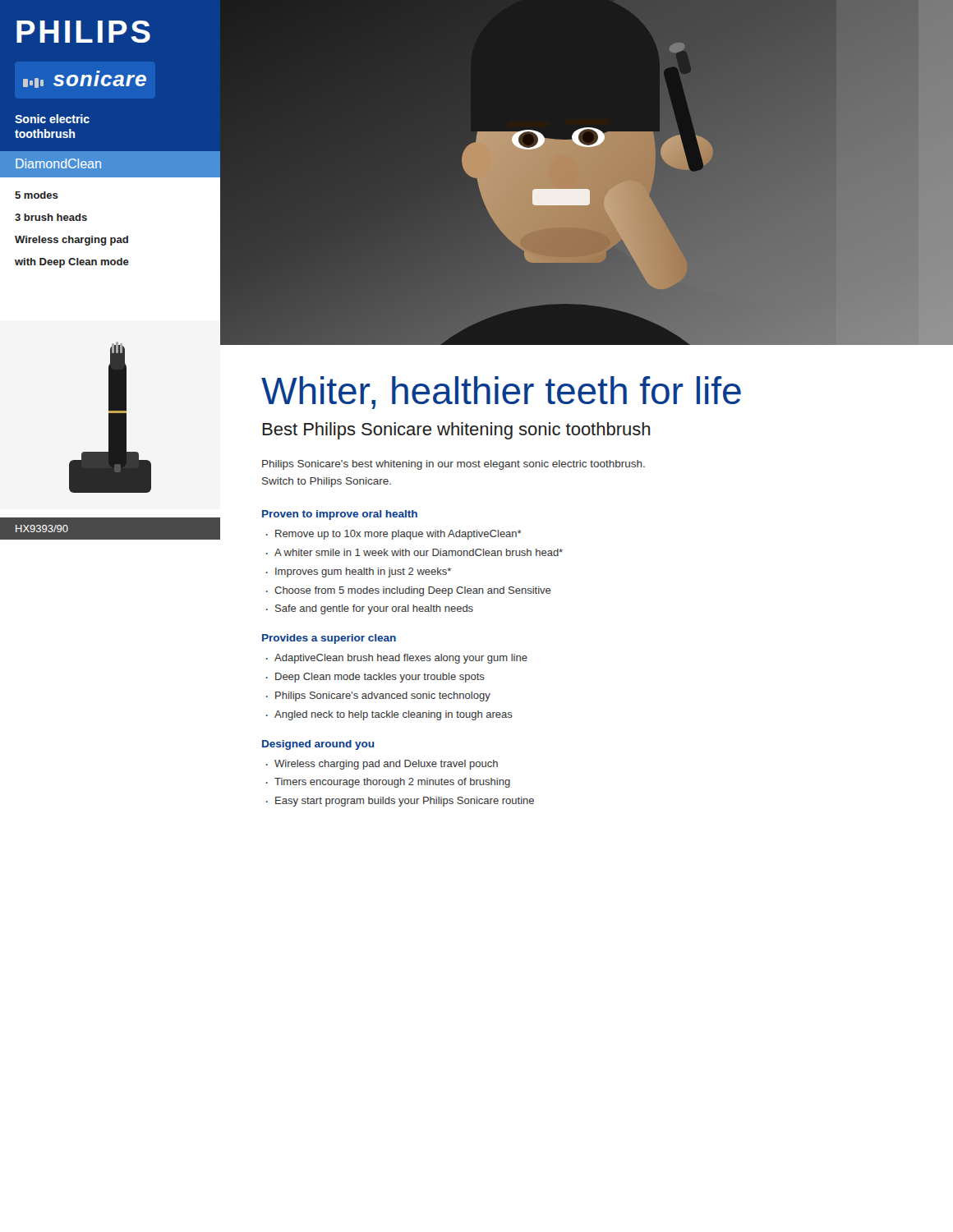Find the block on this page that starts "Improves gum health"
This screenshot has width=953, height=1232.
click(x=363, y=571)
